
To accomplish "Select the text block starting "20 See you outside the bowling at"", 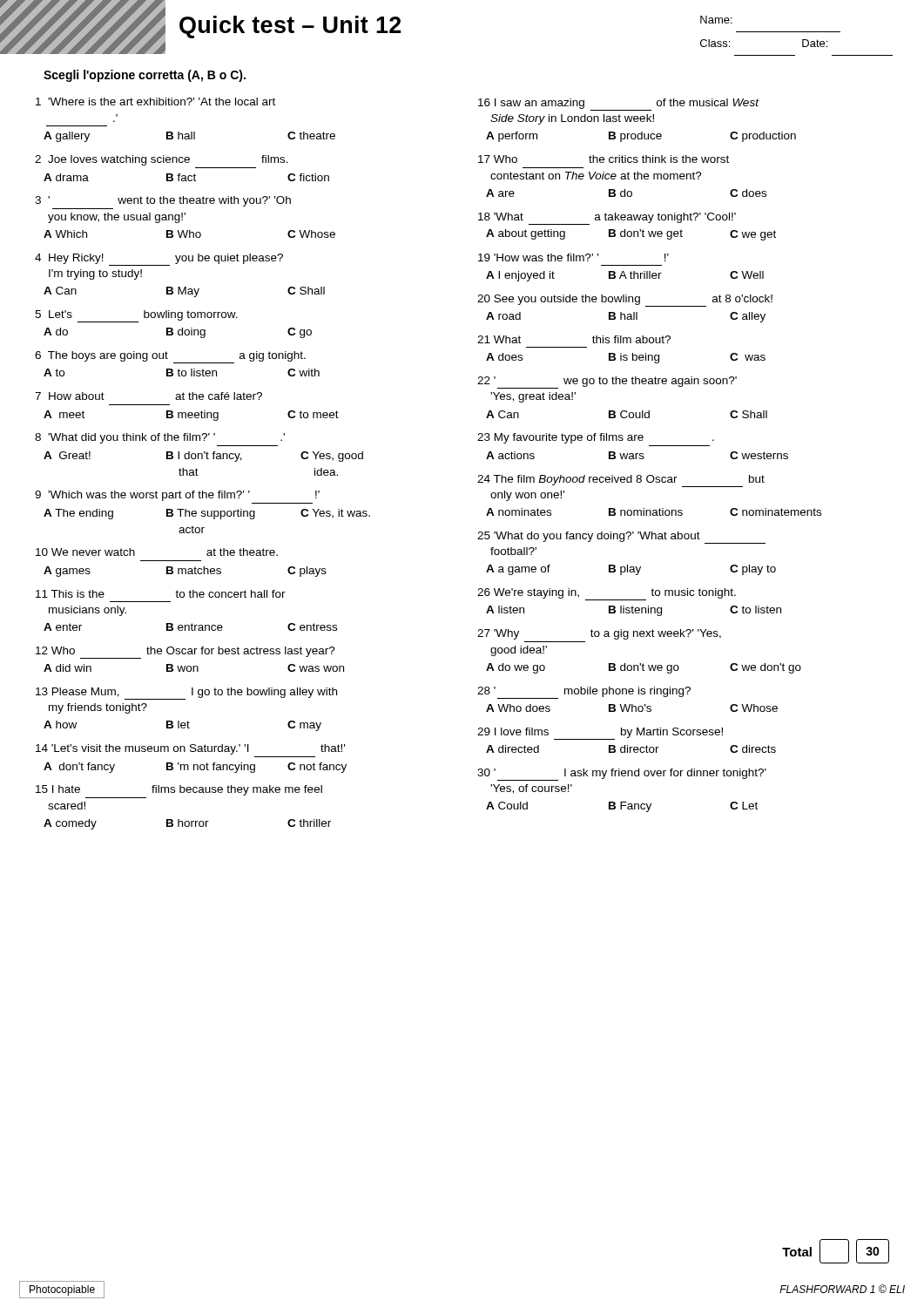I will coord(681,308).
